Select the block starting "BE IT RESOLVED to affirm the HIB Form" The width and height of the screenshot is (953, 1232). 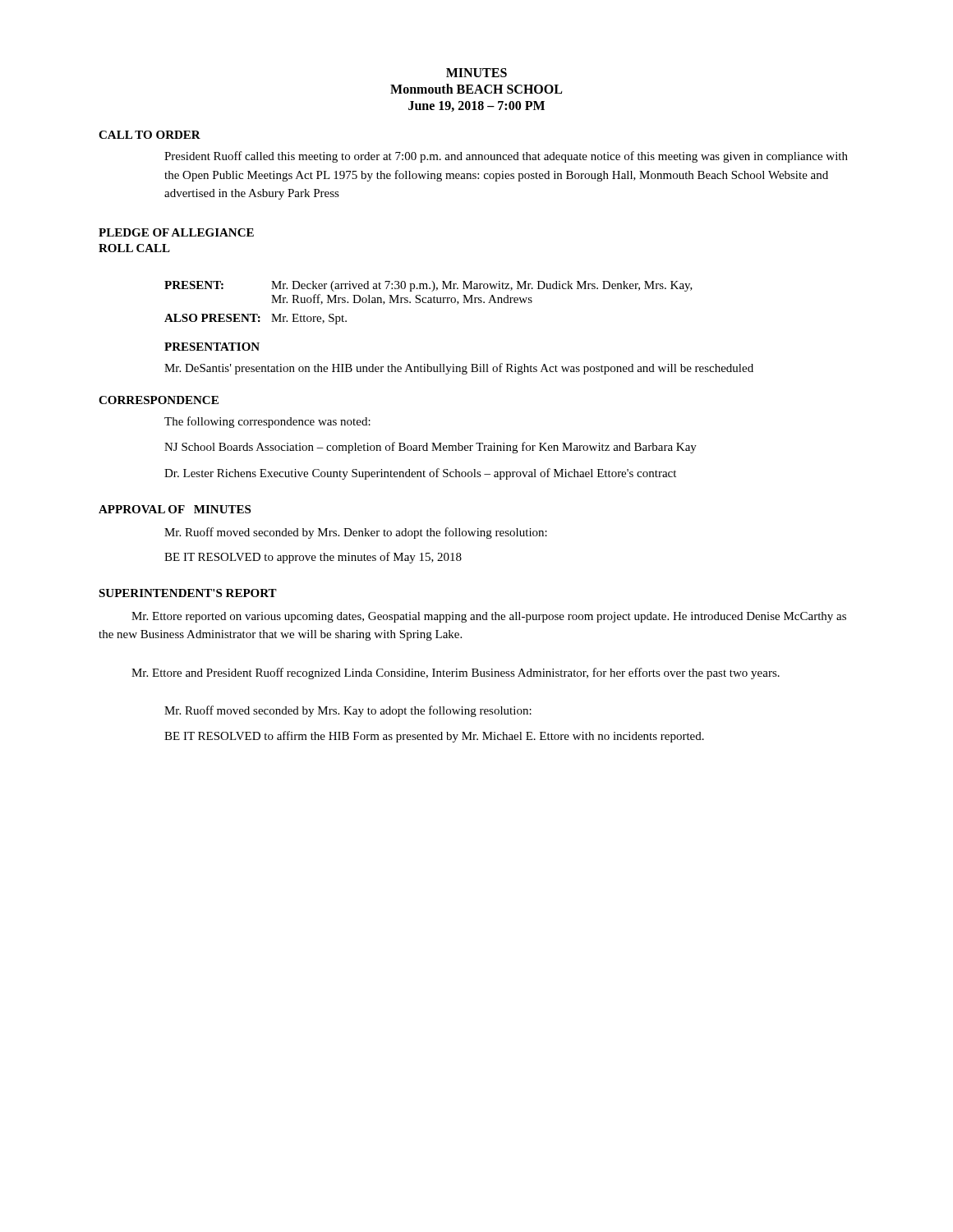[x=509, y=736]
